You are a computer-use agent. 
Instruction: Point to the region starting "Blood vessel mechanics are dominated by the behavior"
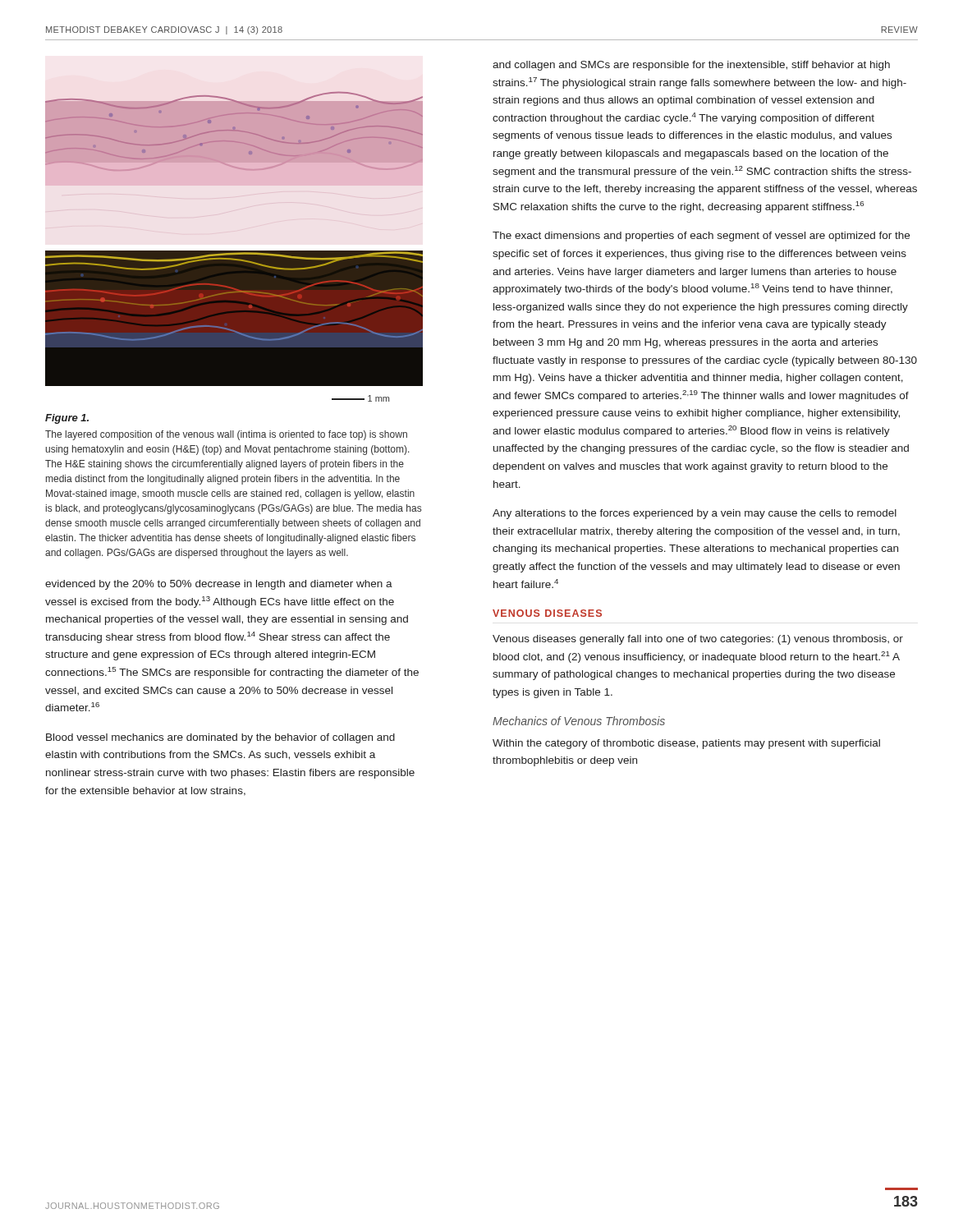pos(230,764)
